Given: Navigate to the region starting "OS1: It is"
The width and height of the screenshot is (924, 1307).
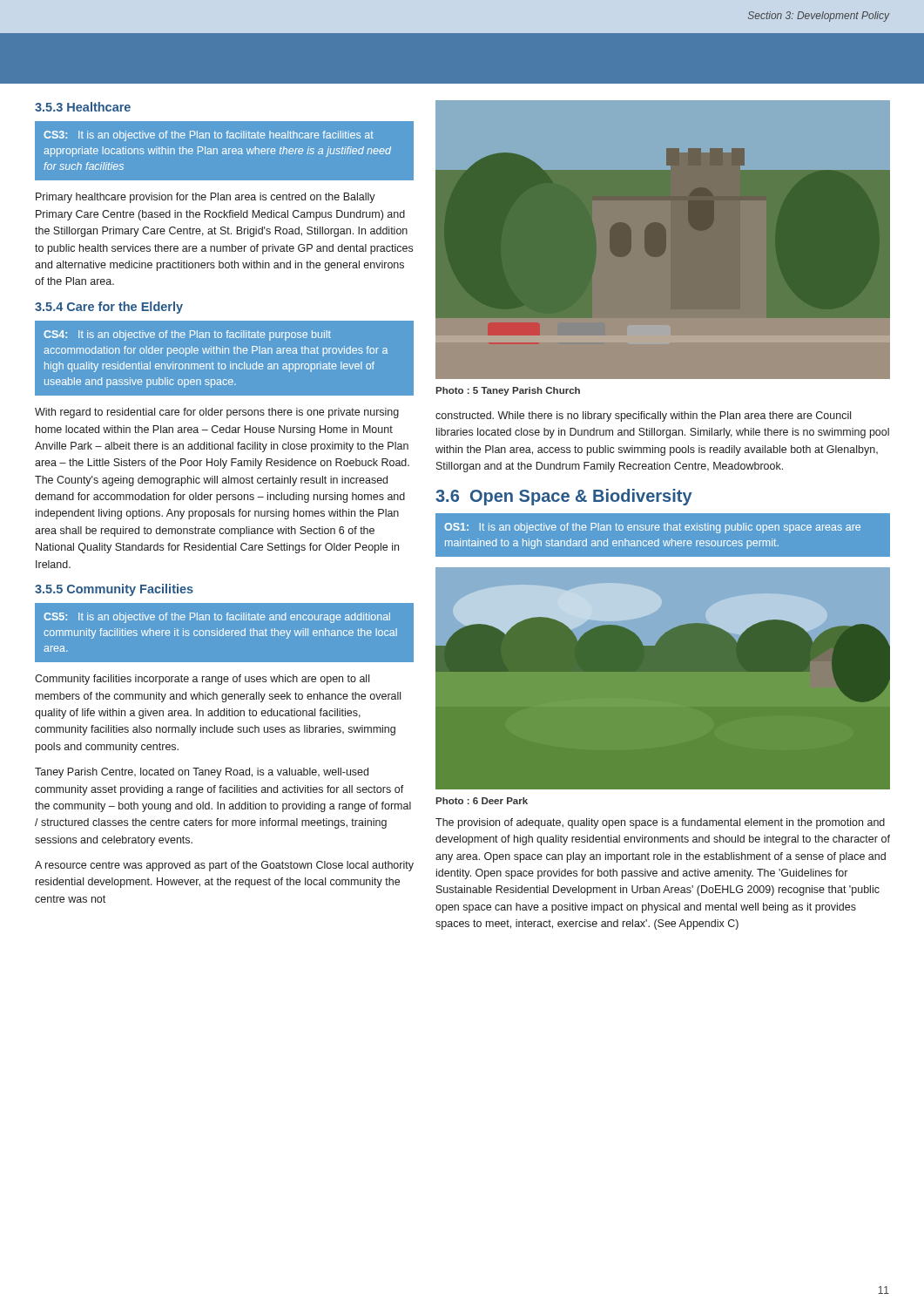Looking at the screenshot, I should (x=653, y=535).
